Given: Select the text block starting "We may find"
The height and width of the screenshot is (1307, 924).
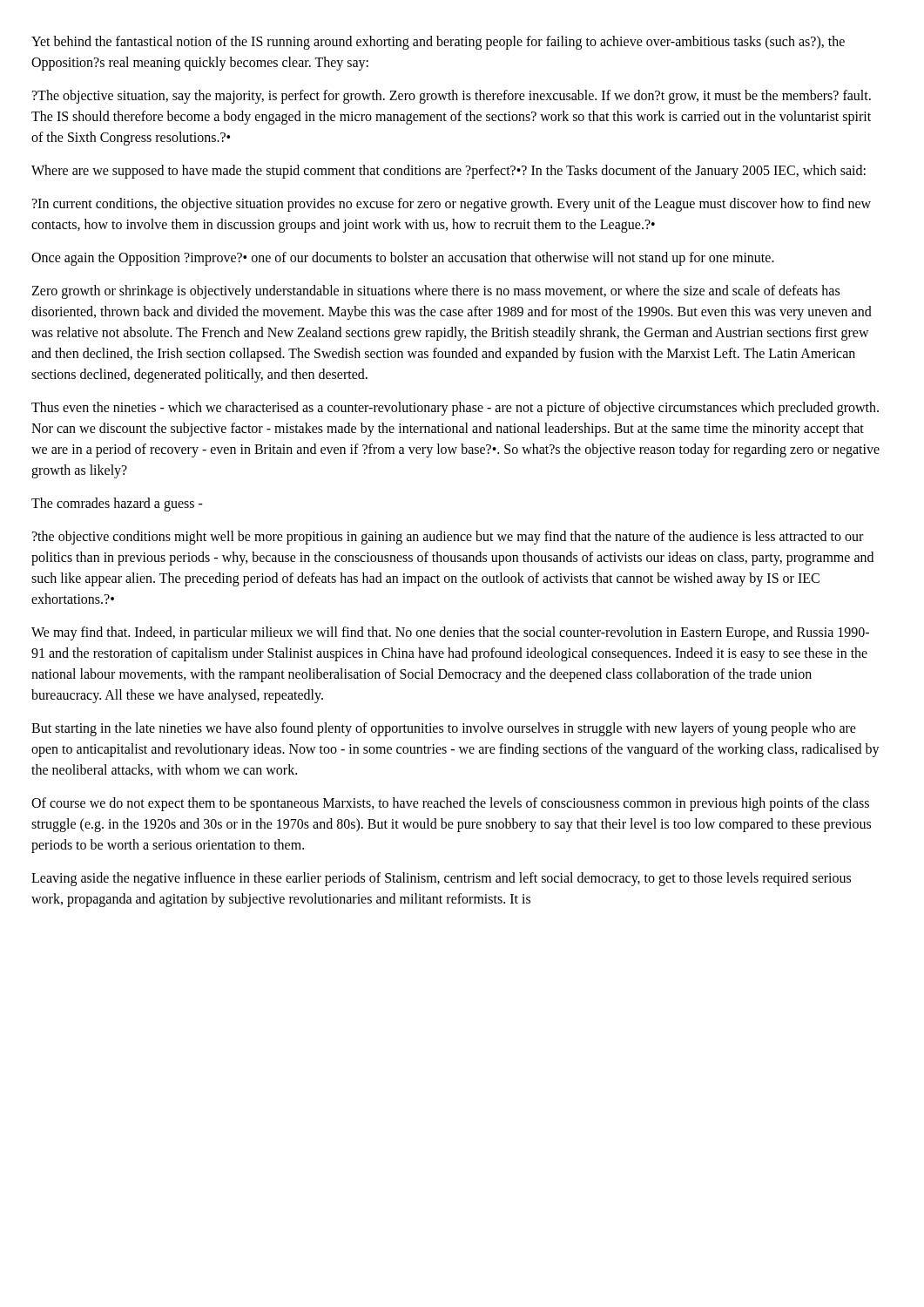Looking at the screenshot, I should [x=450, y=663].
